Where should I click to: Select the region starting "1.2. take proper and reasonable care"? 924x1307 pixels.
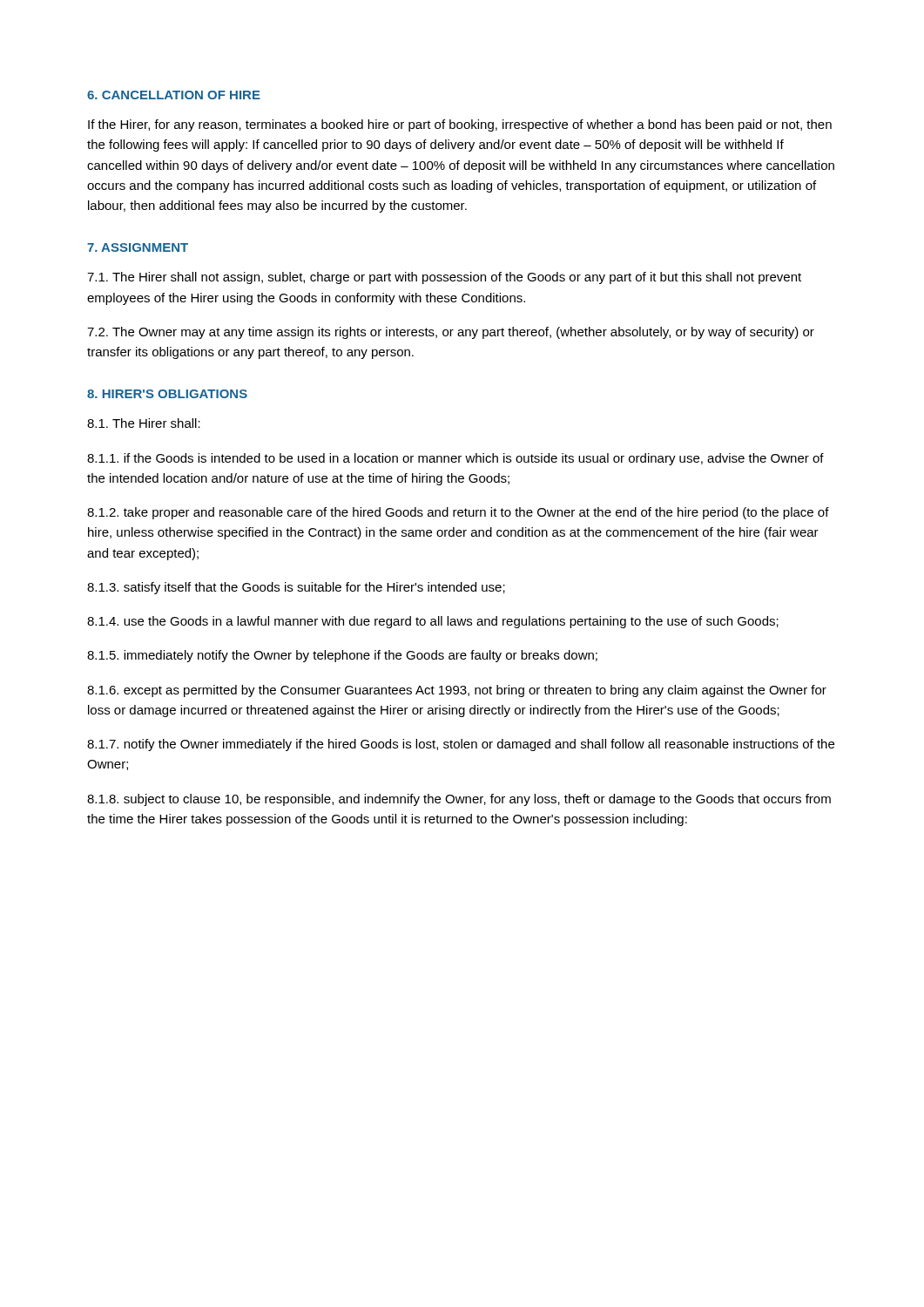pos(458,532)
